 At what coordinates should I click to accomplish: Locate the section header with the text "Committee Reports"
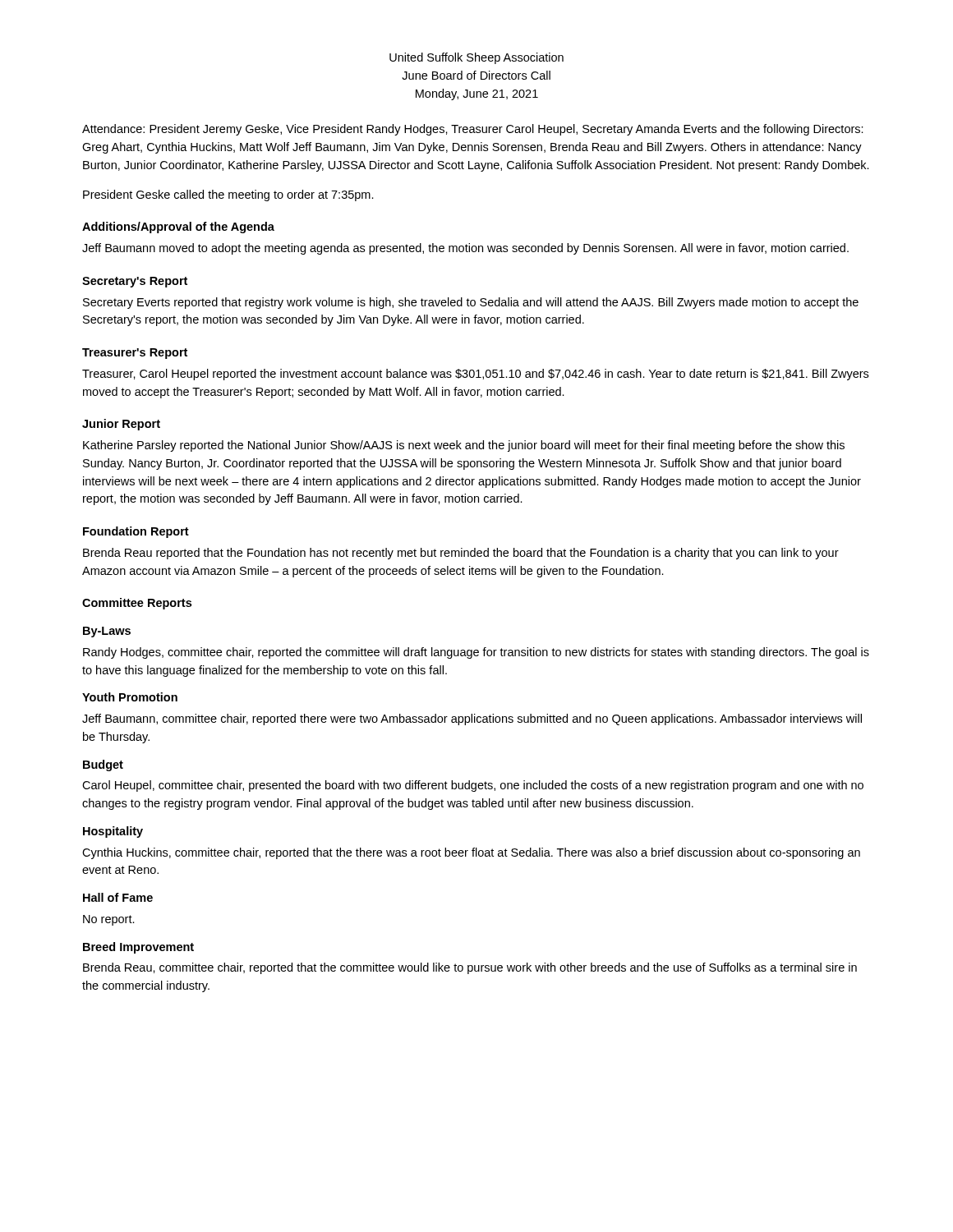[137, 603]
